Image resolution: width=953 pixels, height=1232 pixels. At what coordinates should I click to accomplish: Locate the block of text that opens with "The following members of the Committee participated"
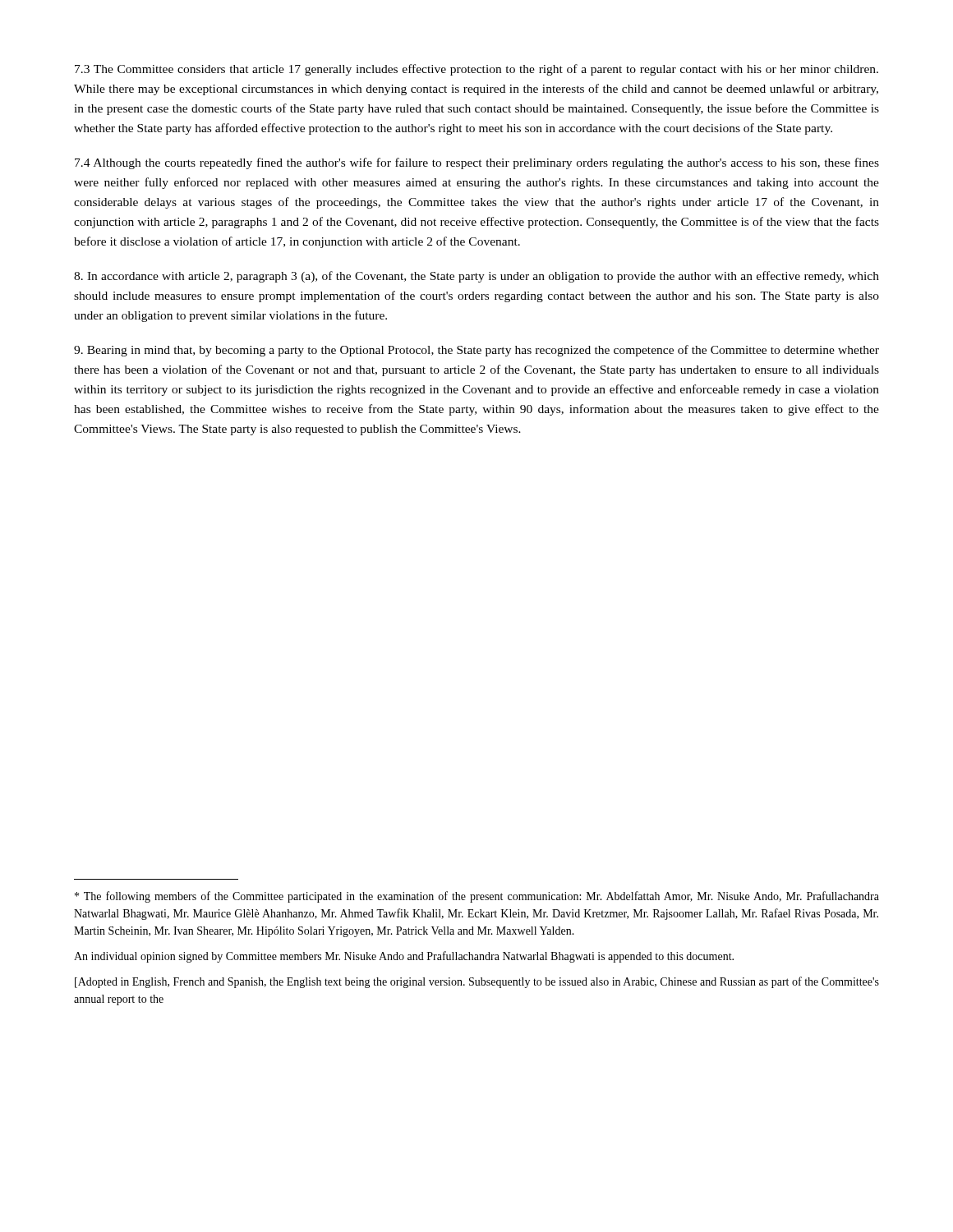[x=476, y=914]
